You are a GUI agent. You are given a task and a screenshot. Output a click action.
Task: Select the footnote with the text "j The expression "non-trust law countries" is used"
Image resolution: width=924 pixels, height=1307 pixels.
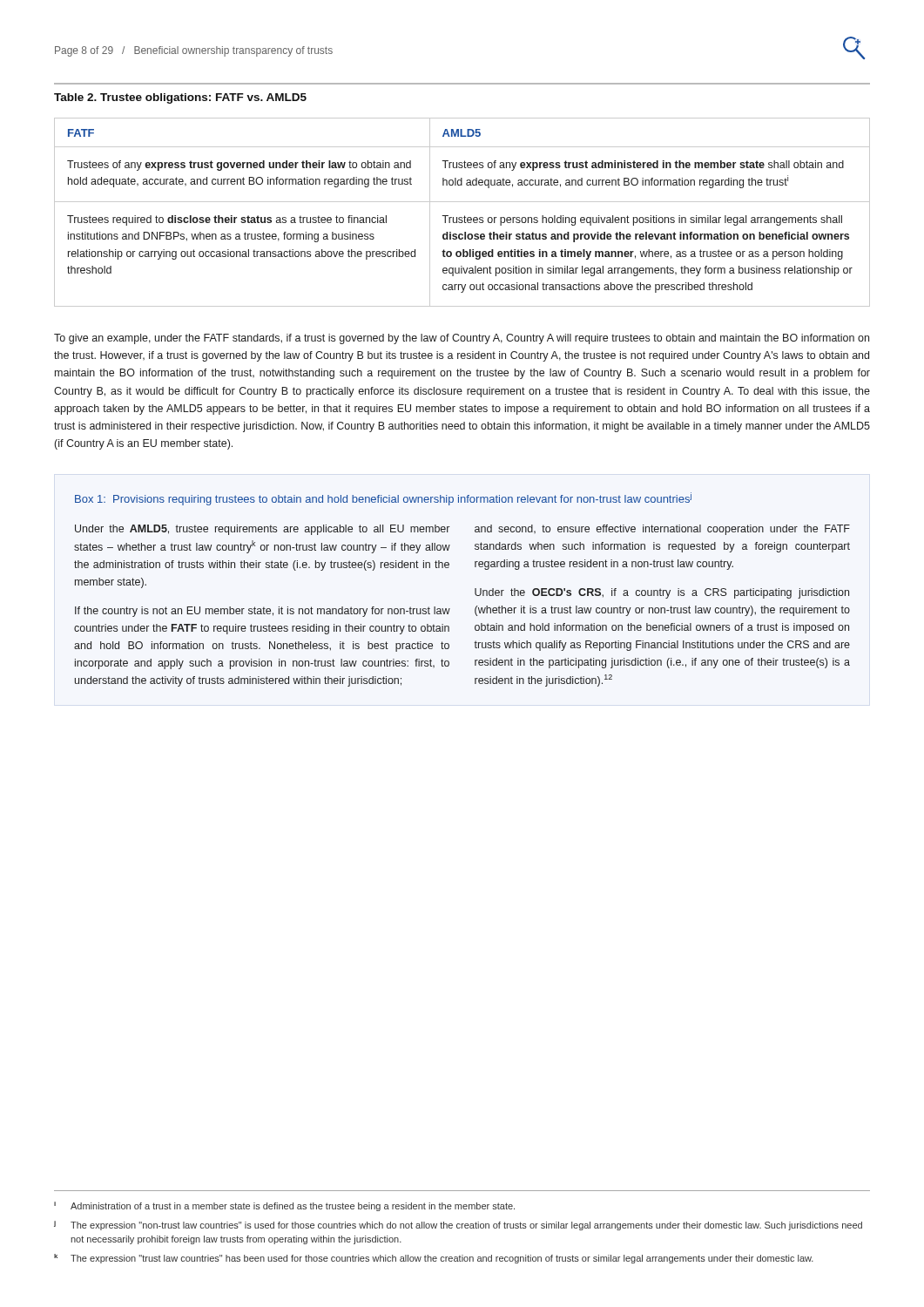462,1232
